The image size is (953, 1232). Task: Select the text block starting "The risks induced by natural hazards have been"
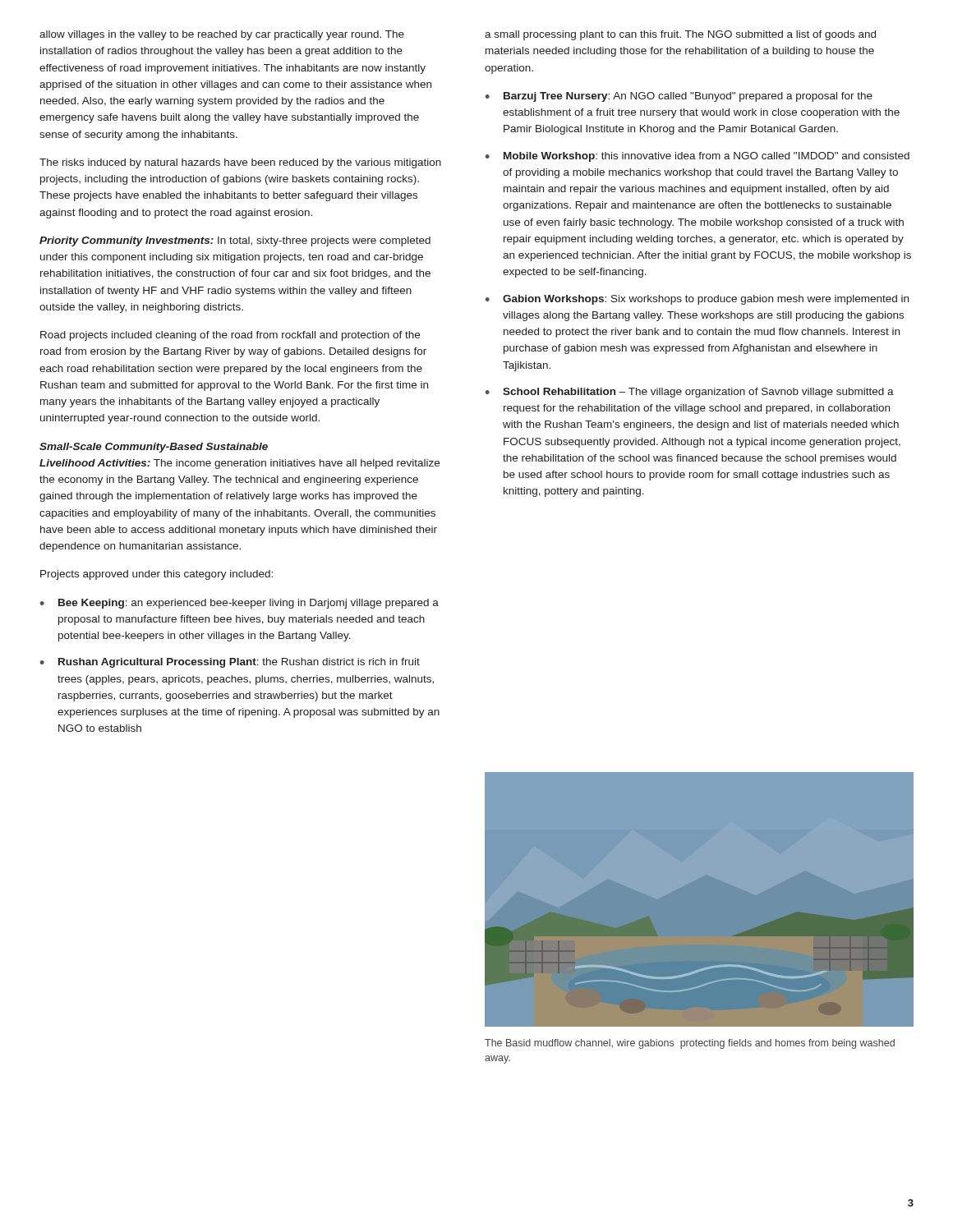240,187
